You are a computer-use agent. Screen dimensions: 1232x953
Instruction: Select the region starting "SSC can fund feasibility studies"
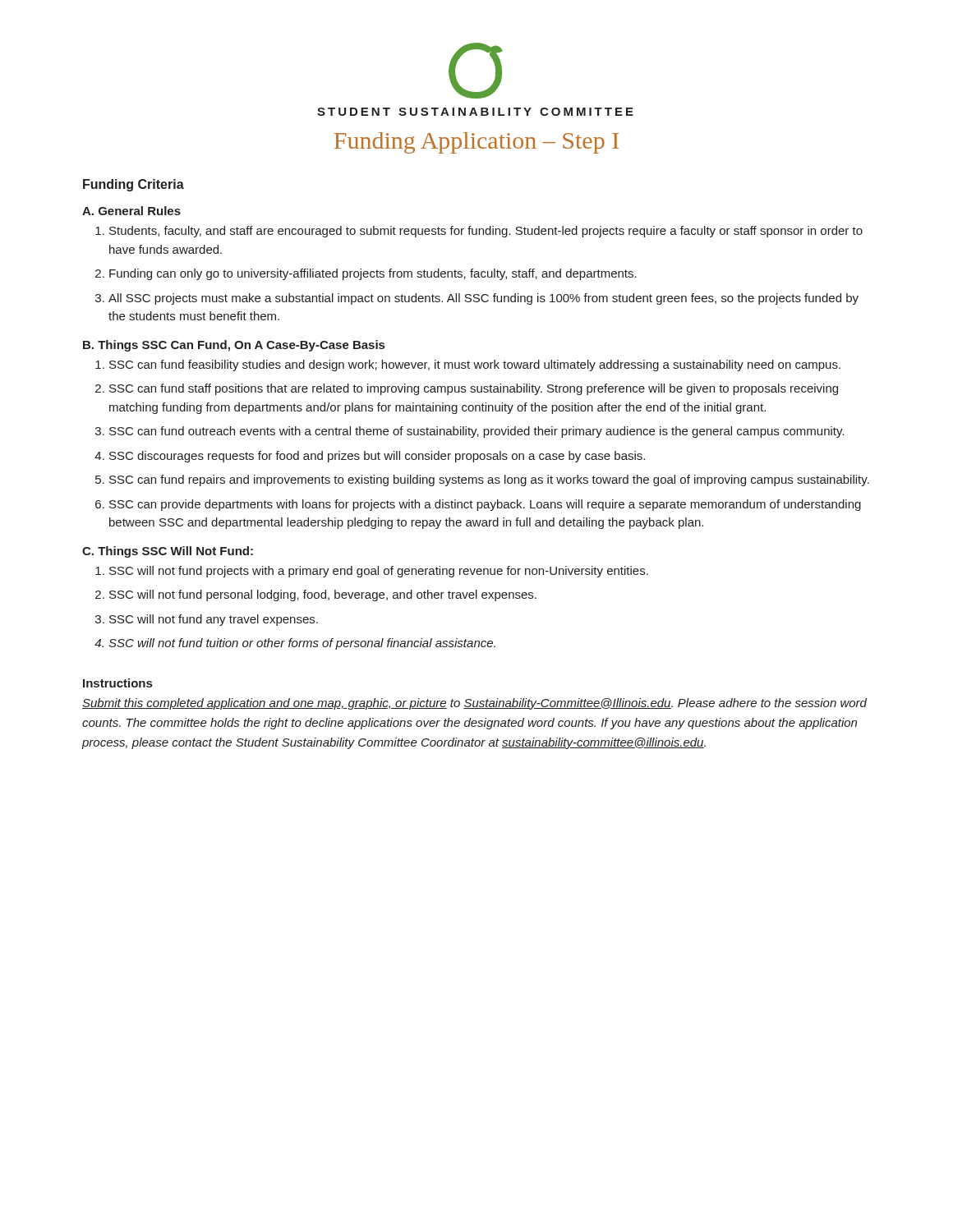475,364
